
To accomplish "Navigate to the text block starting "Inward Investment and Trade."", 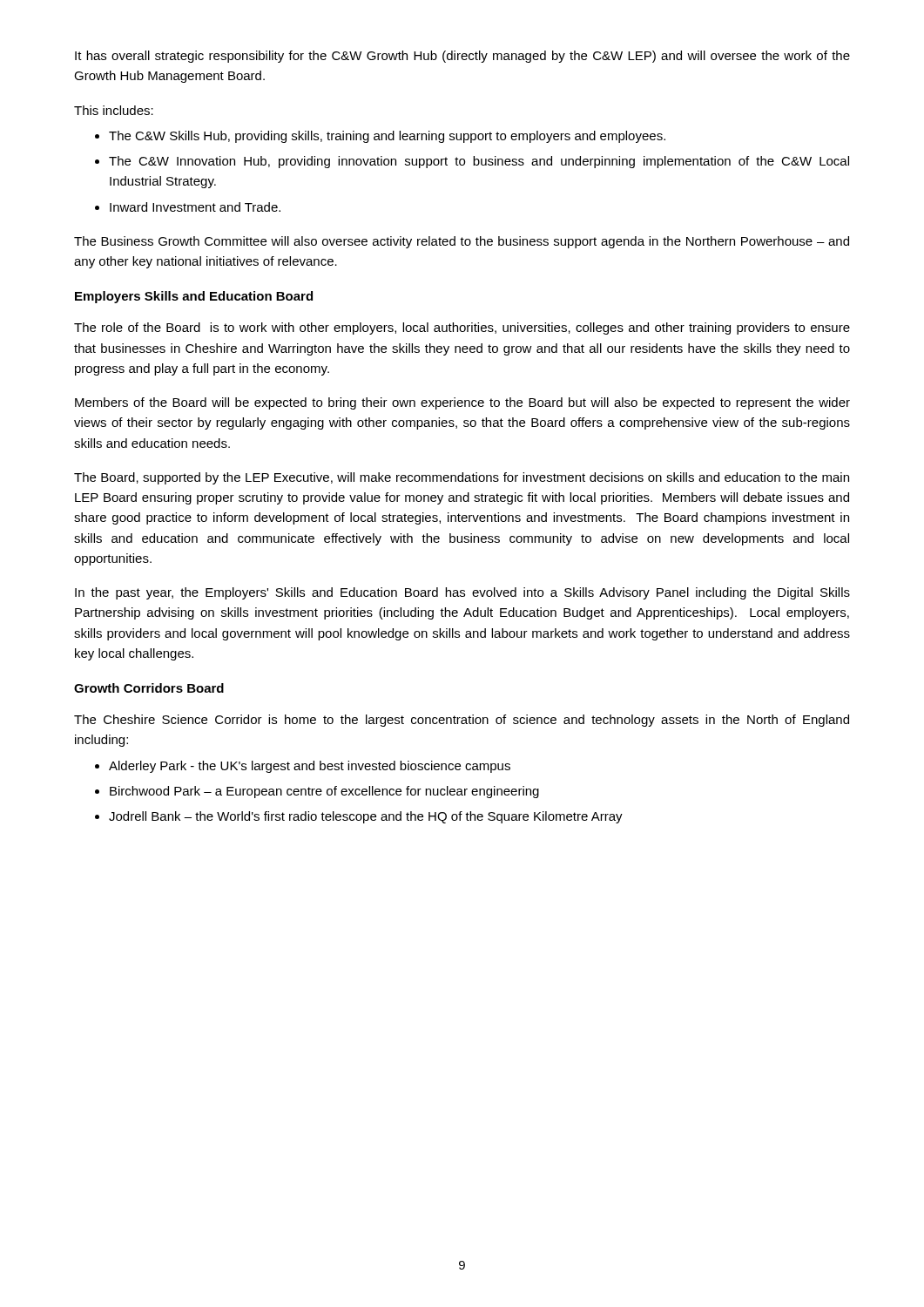I will 195,207.
